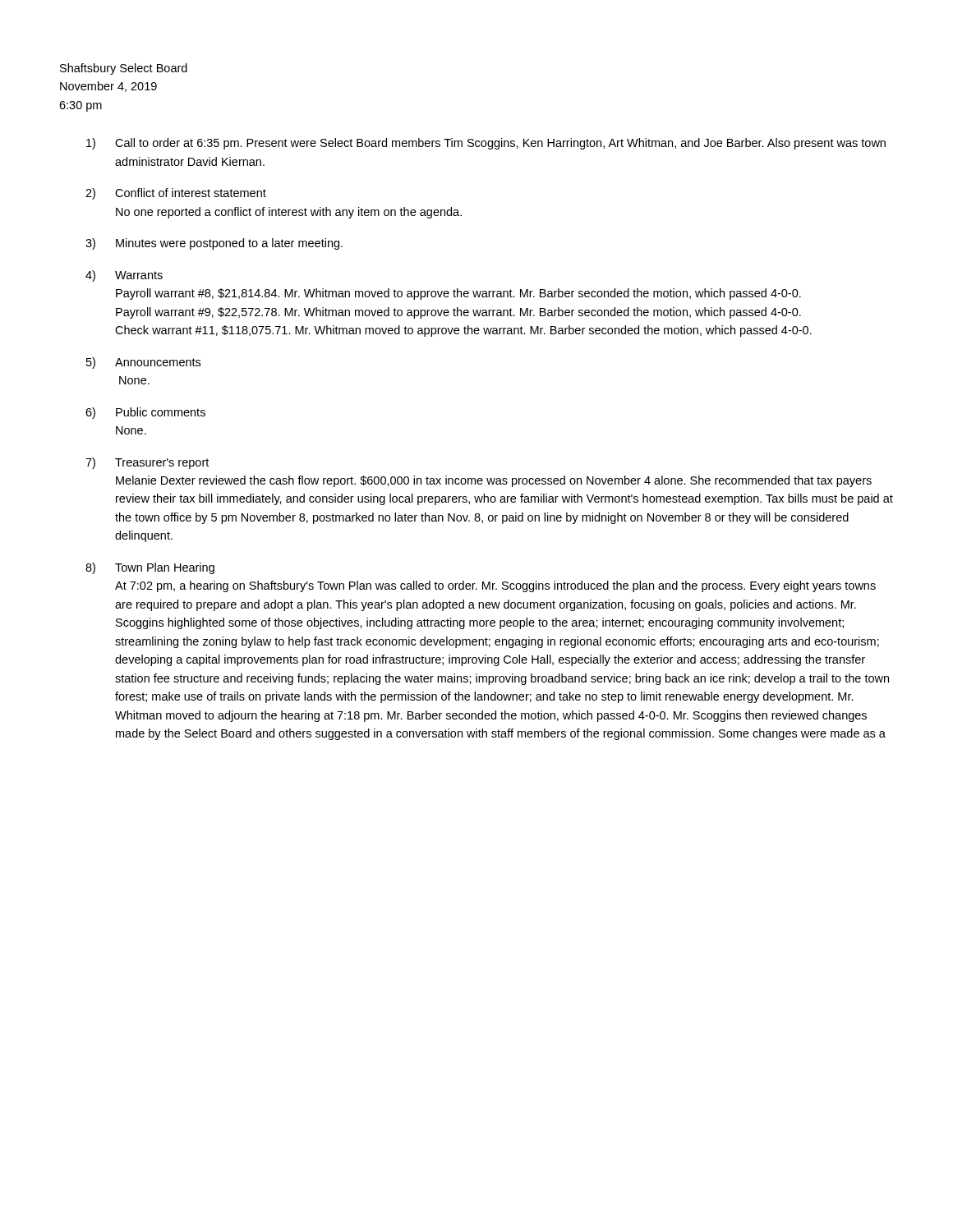The image size is (953, 1232).
Task: Locate the list item that says "6) Public comments None."
Action: 146,421
